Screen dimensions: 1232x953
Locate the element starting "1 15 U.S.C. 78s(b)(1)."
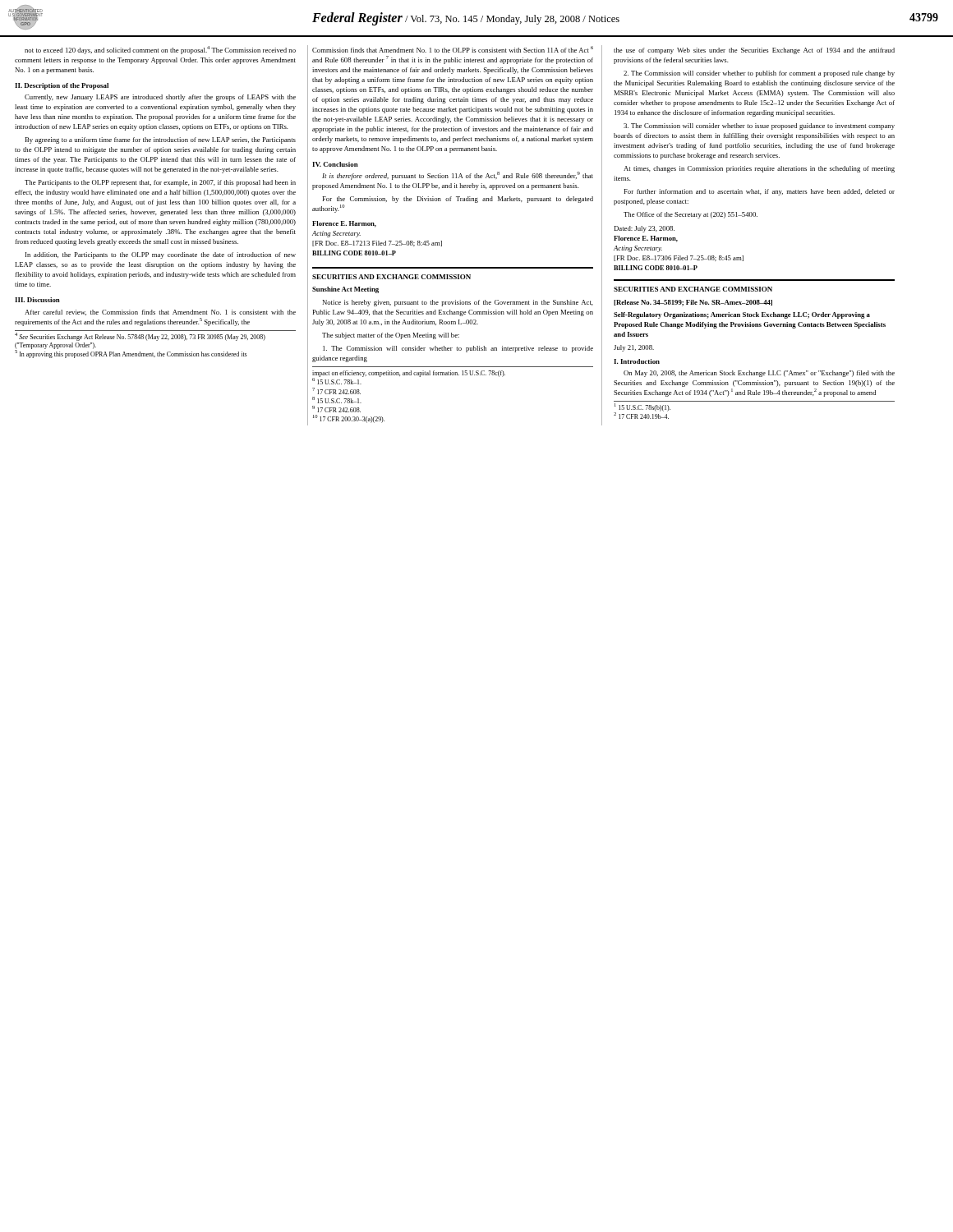(642, 408)
